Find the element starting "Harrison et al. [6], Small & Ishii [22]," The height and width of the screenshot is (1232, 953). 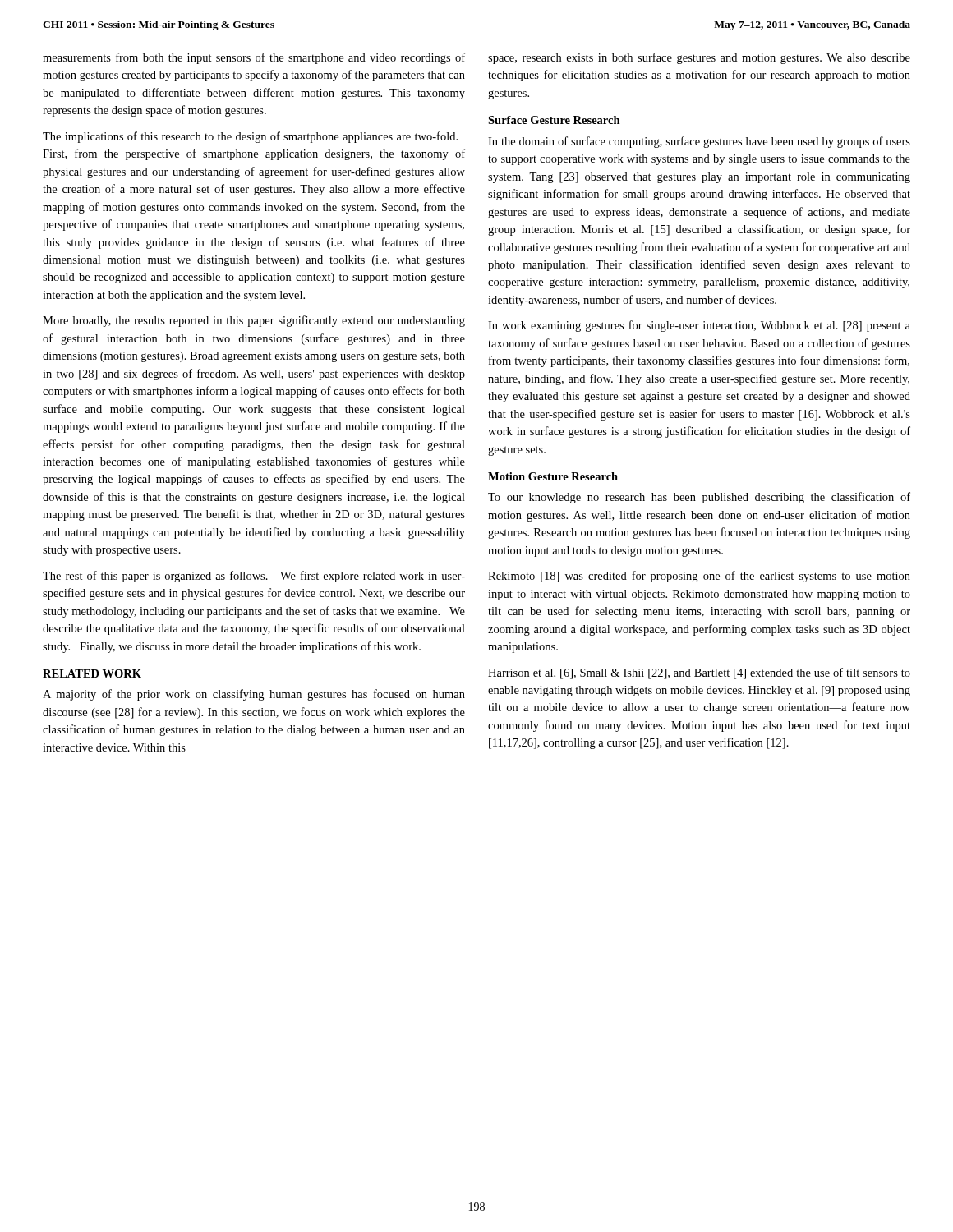[x=699, y=708]
